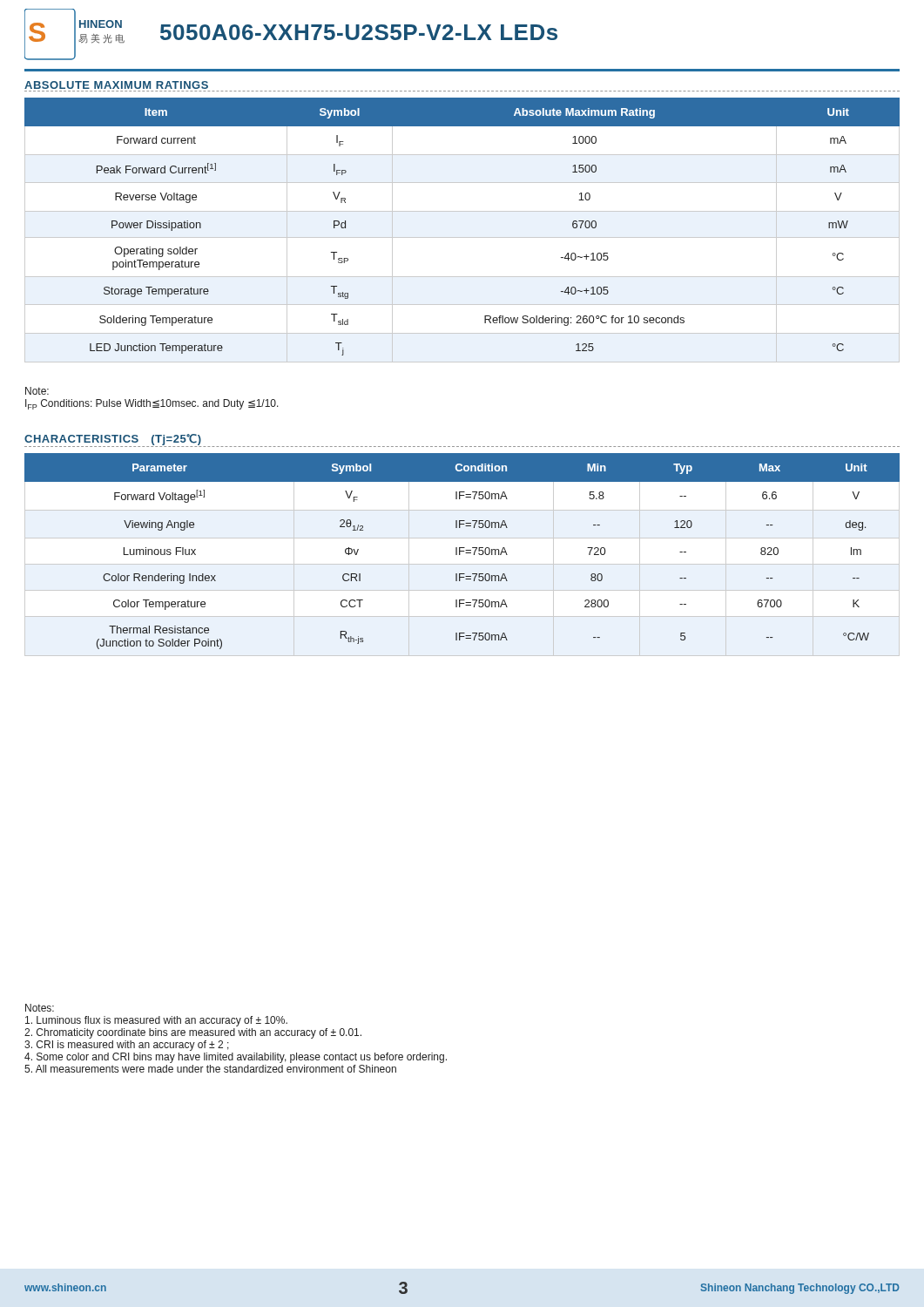Locate the text block starting "CHARACTERISTICS (Tj=25℃)"
924x1307 pixels.
(x=113, y=439)
